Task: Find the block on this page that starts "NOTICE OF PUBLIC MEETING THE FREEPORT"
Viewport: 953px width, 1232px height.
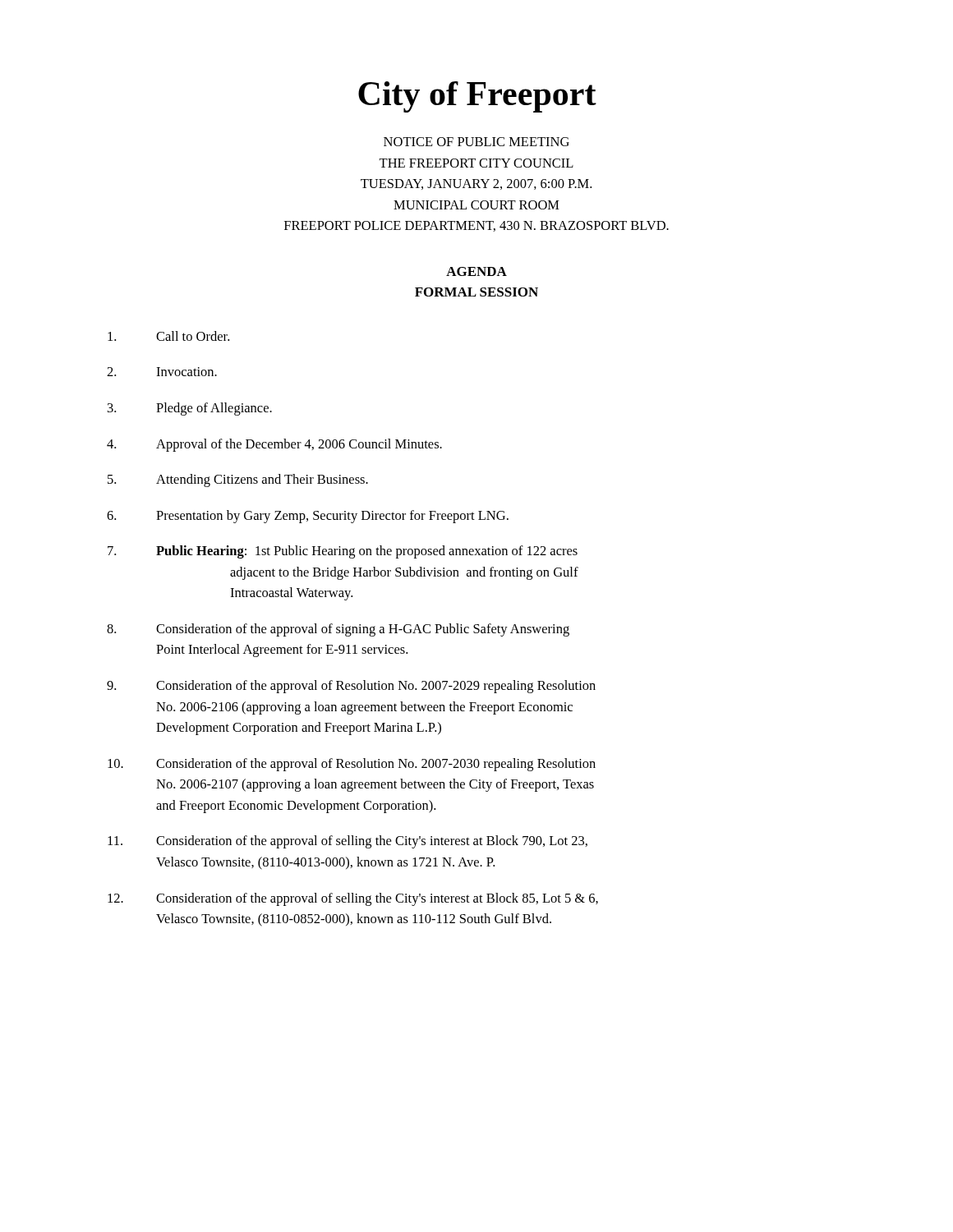Action: tap(476, 184)
